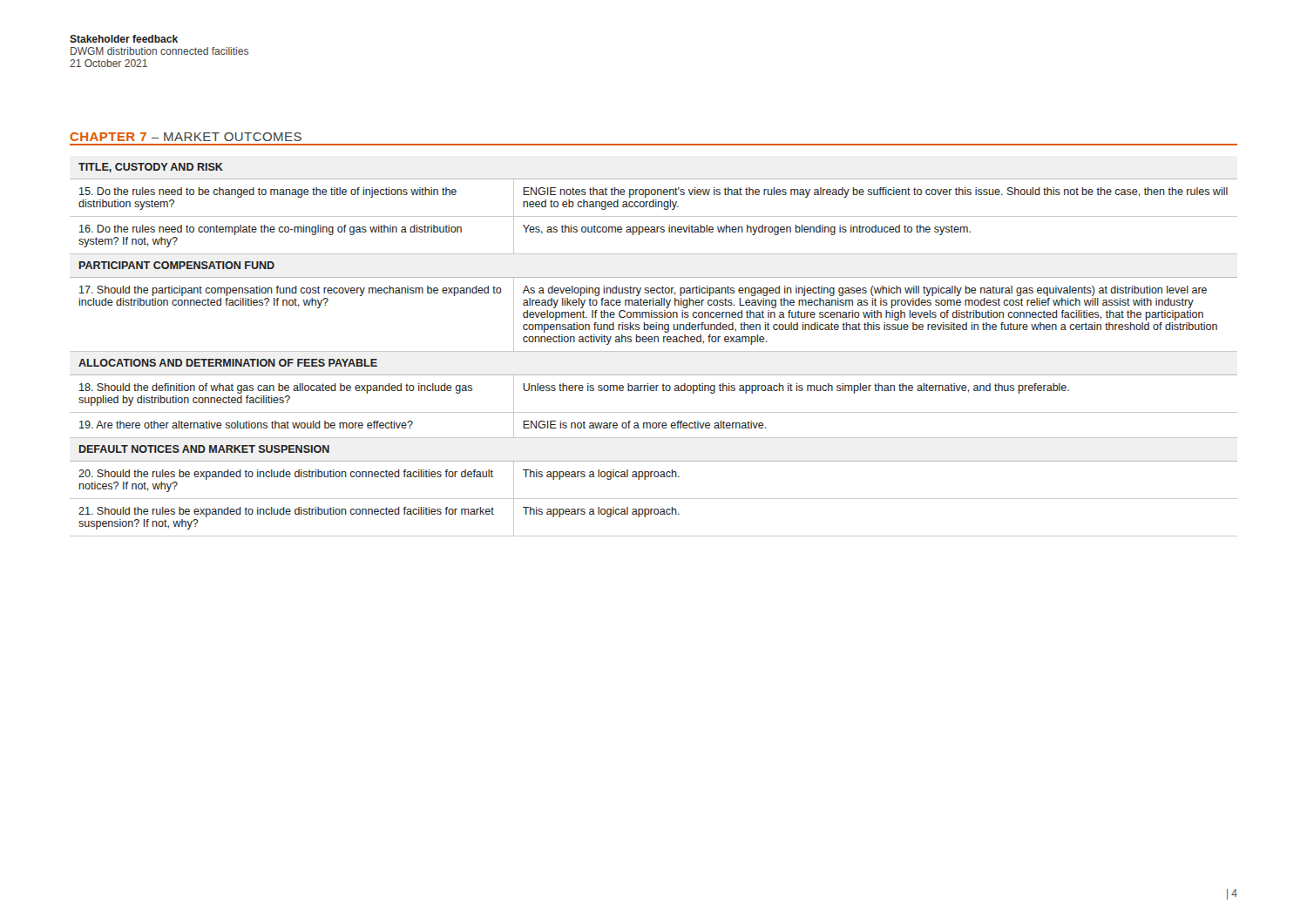
Task: Click on the section header that says "CHAPTER 7 –"
Action: click(x=654, y=137)
